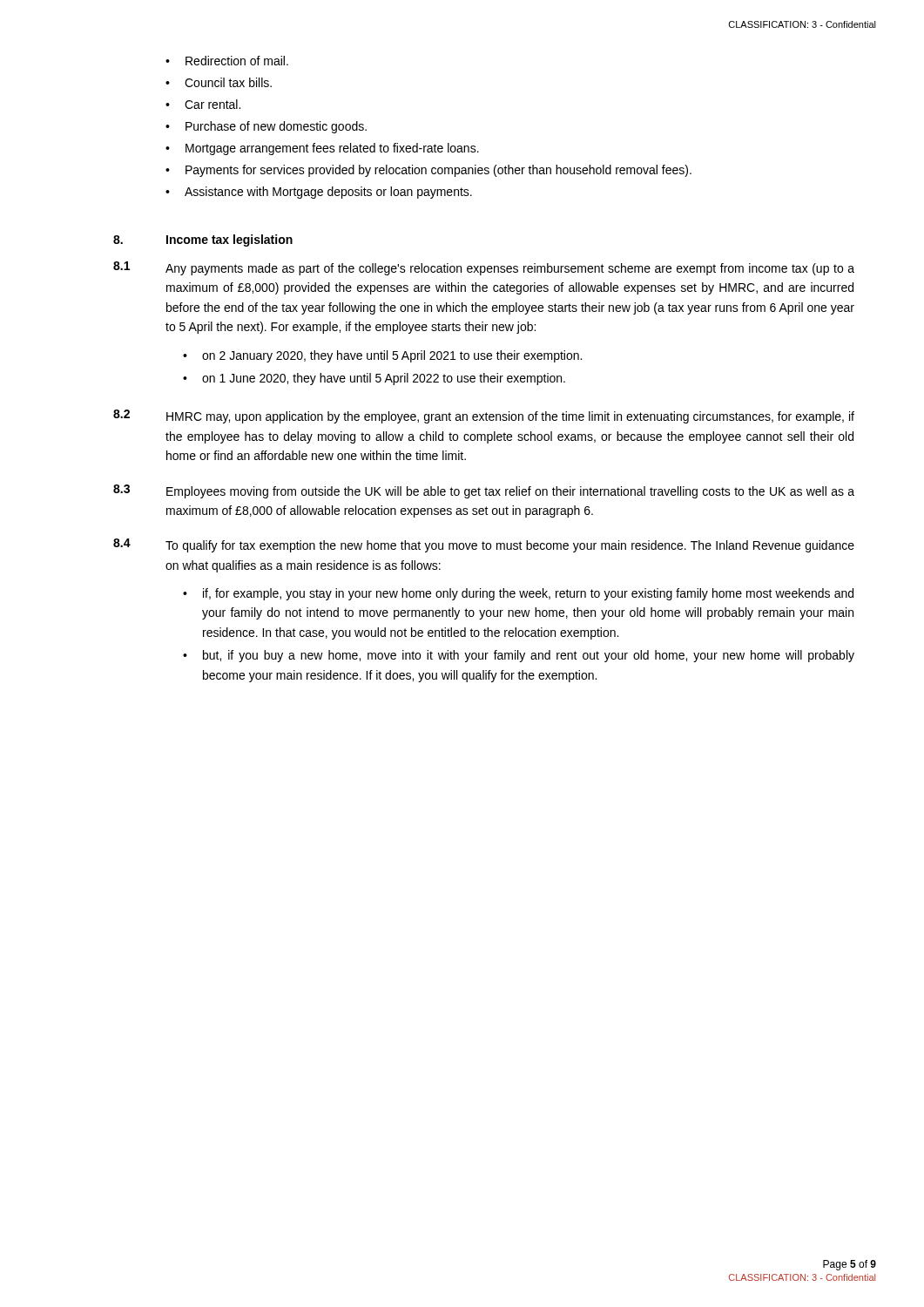Point to the block starting "but, if you buy a new home, move"
Viewport: 924px width, 1307px height.
tap(519, 665)
